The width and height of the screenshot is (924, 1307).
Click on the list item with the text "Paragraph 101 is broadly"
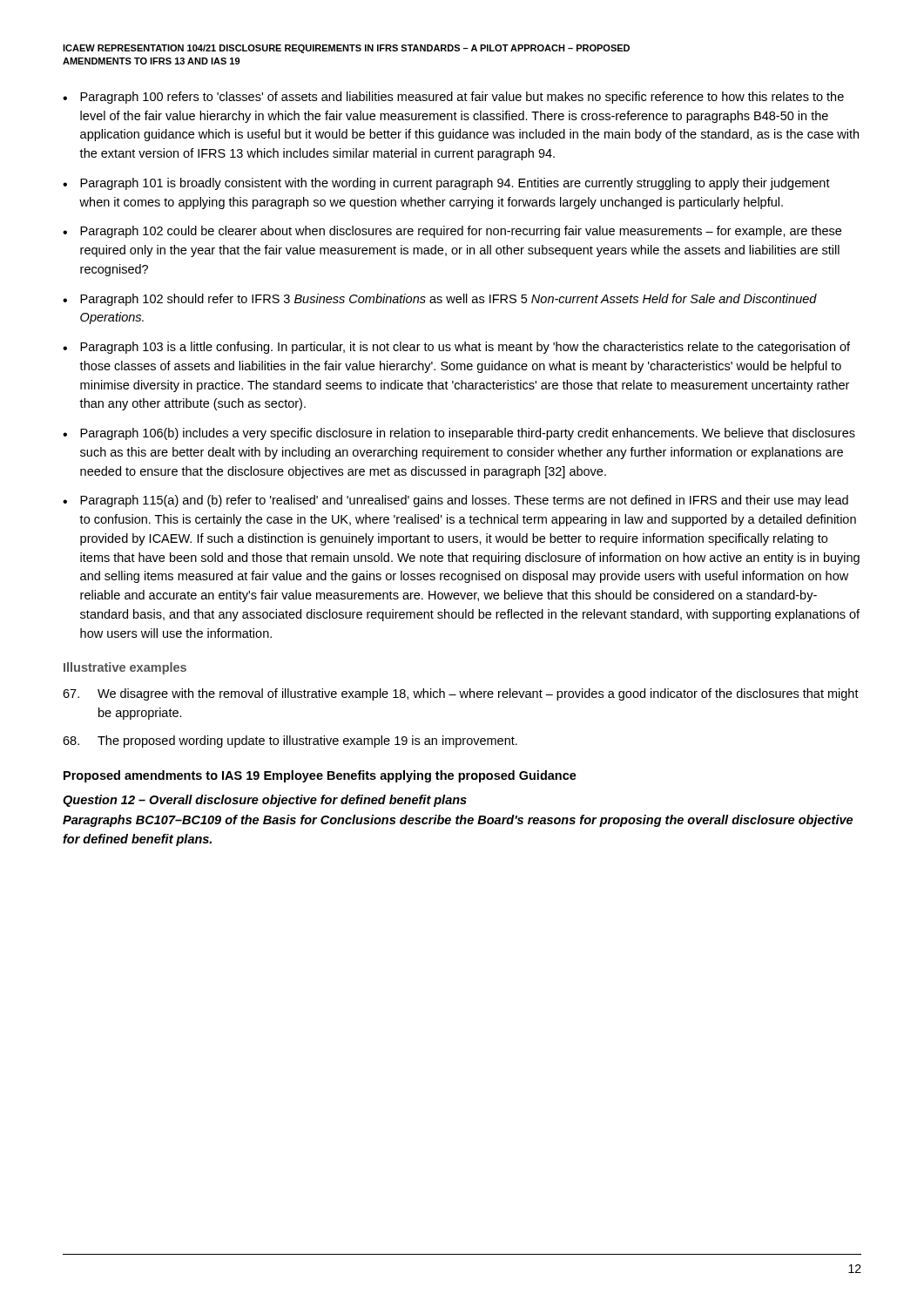tap(471, 193)
